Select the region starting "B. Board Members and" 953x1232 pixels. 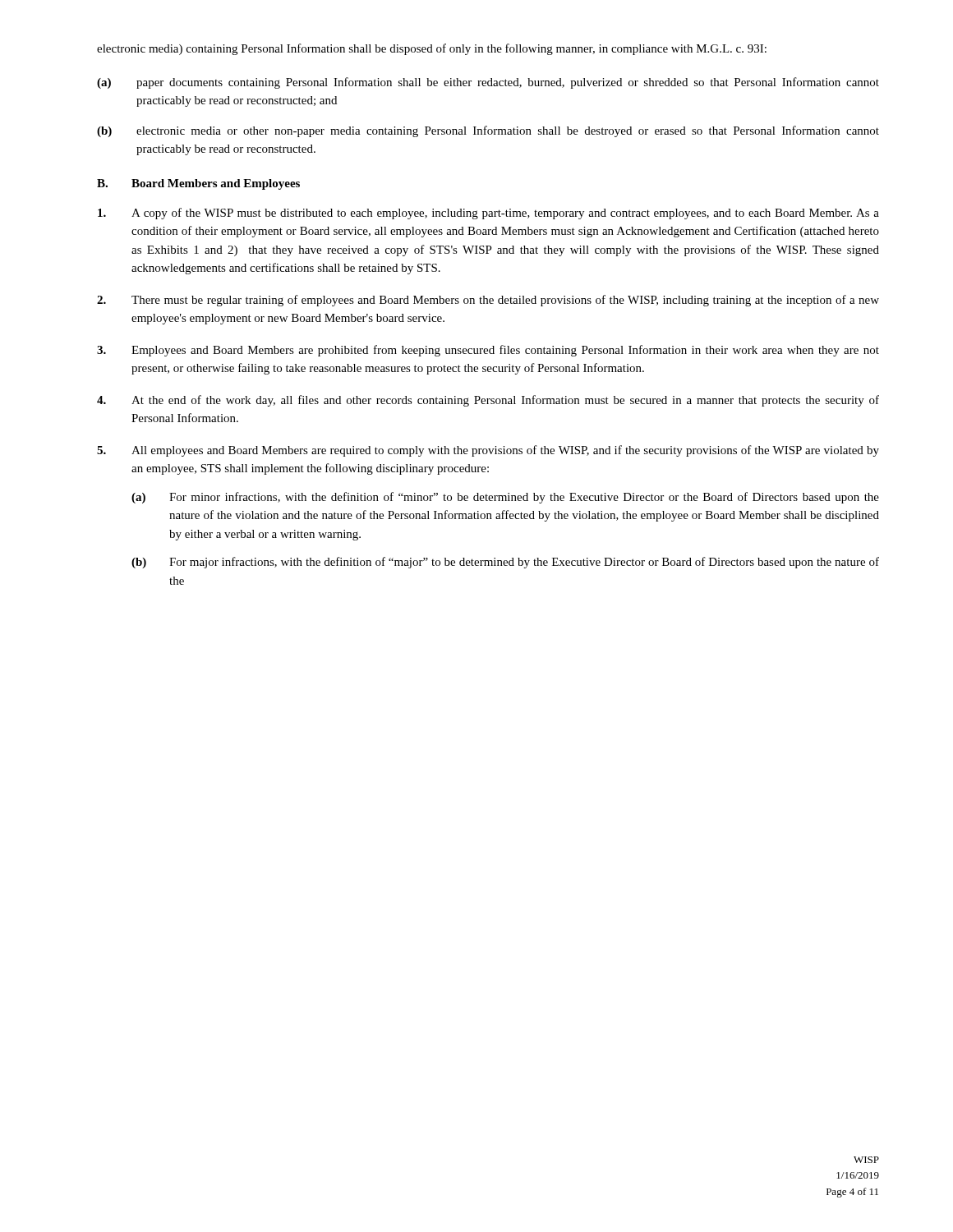(x=199, y=183)
